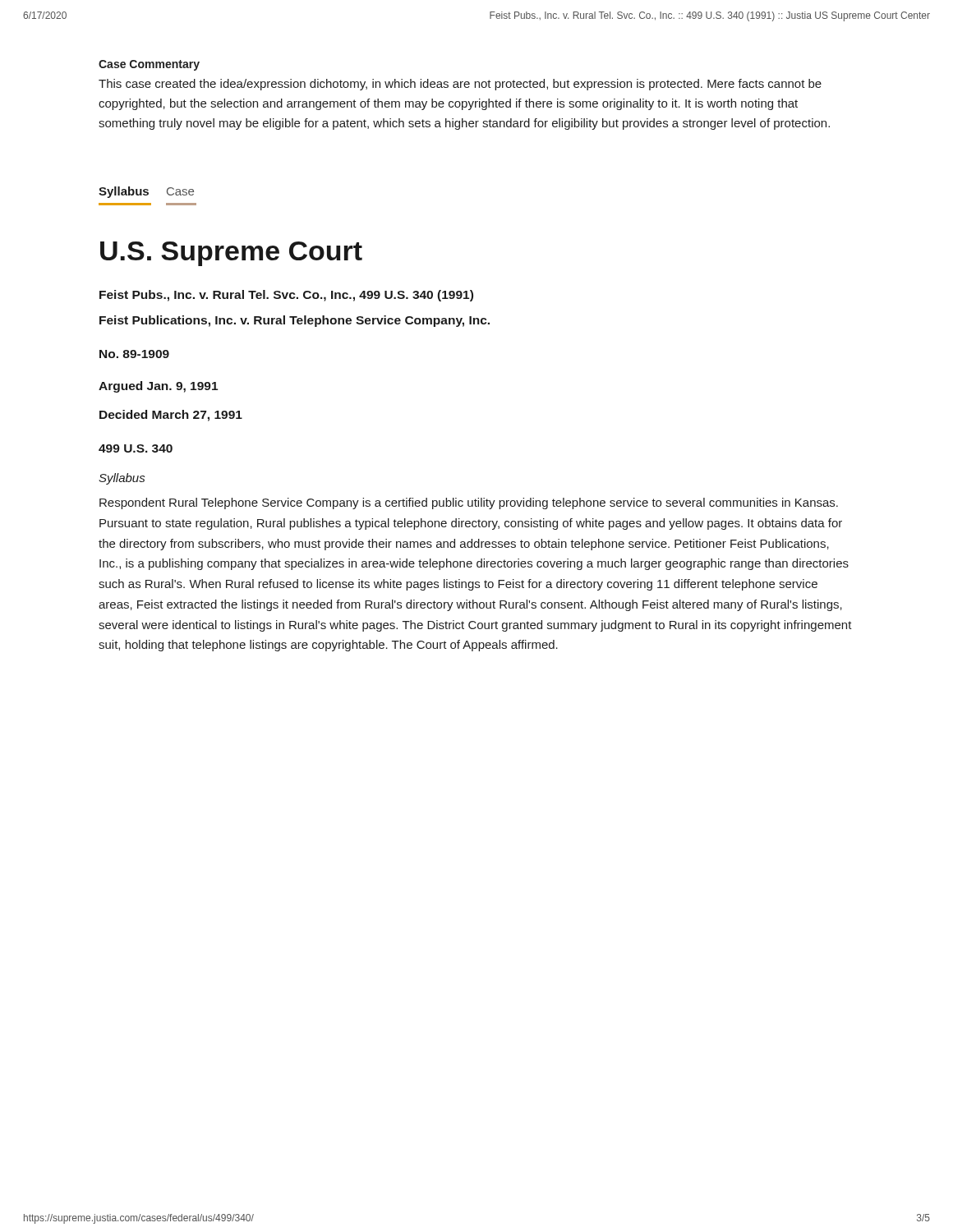Where does it say "Case Commentary"?
Image resolution: width=953 pixels, height=1232 pixels.
pos(149,64)
